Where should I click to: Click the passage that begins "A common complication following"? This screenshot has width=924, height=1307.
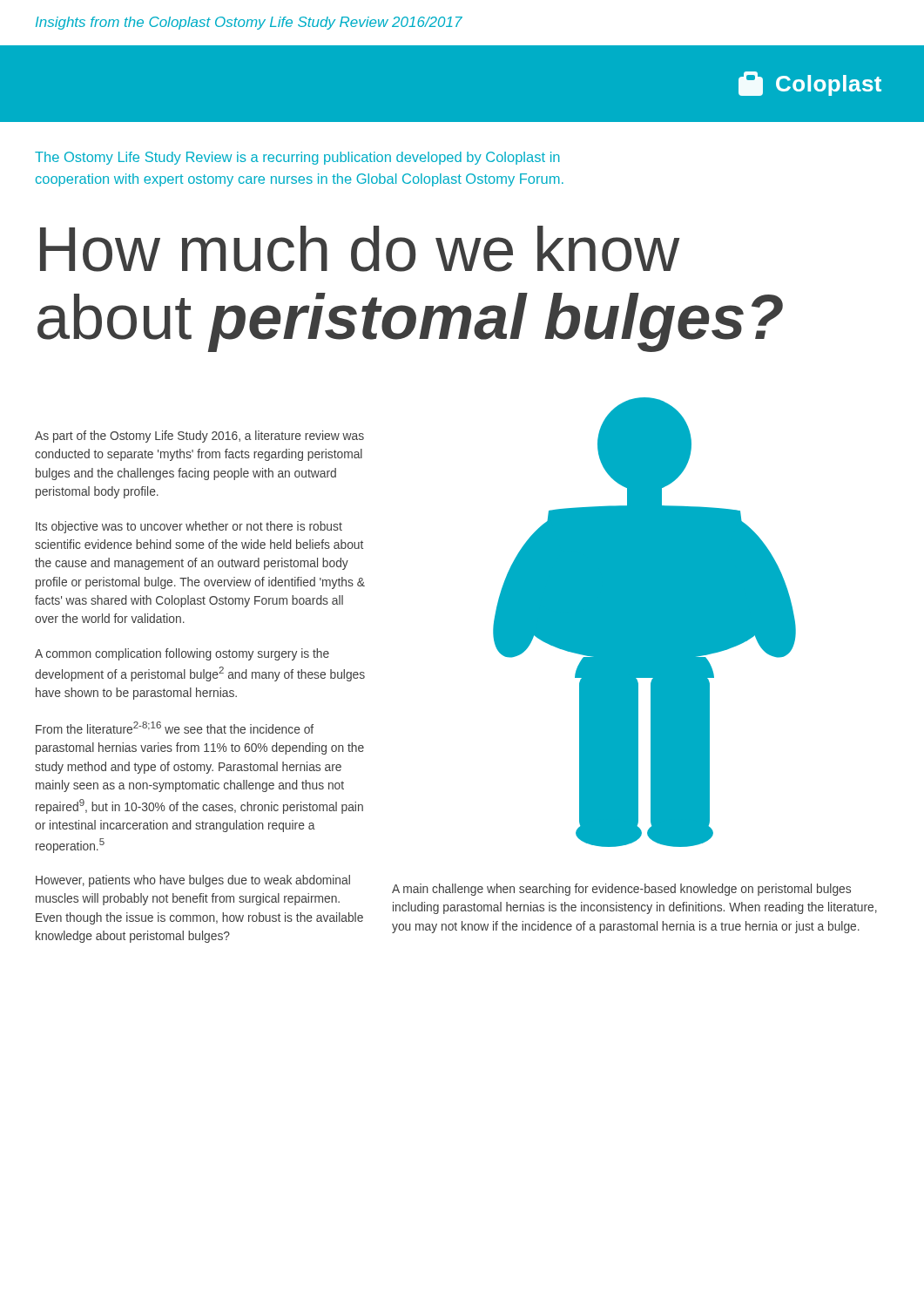point(200,674)
